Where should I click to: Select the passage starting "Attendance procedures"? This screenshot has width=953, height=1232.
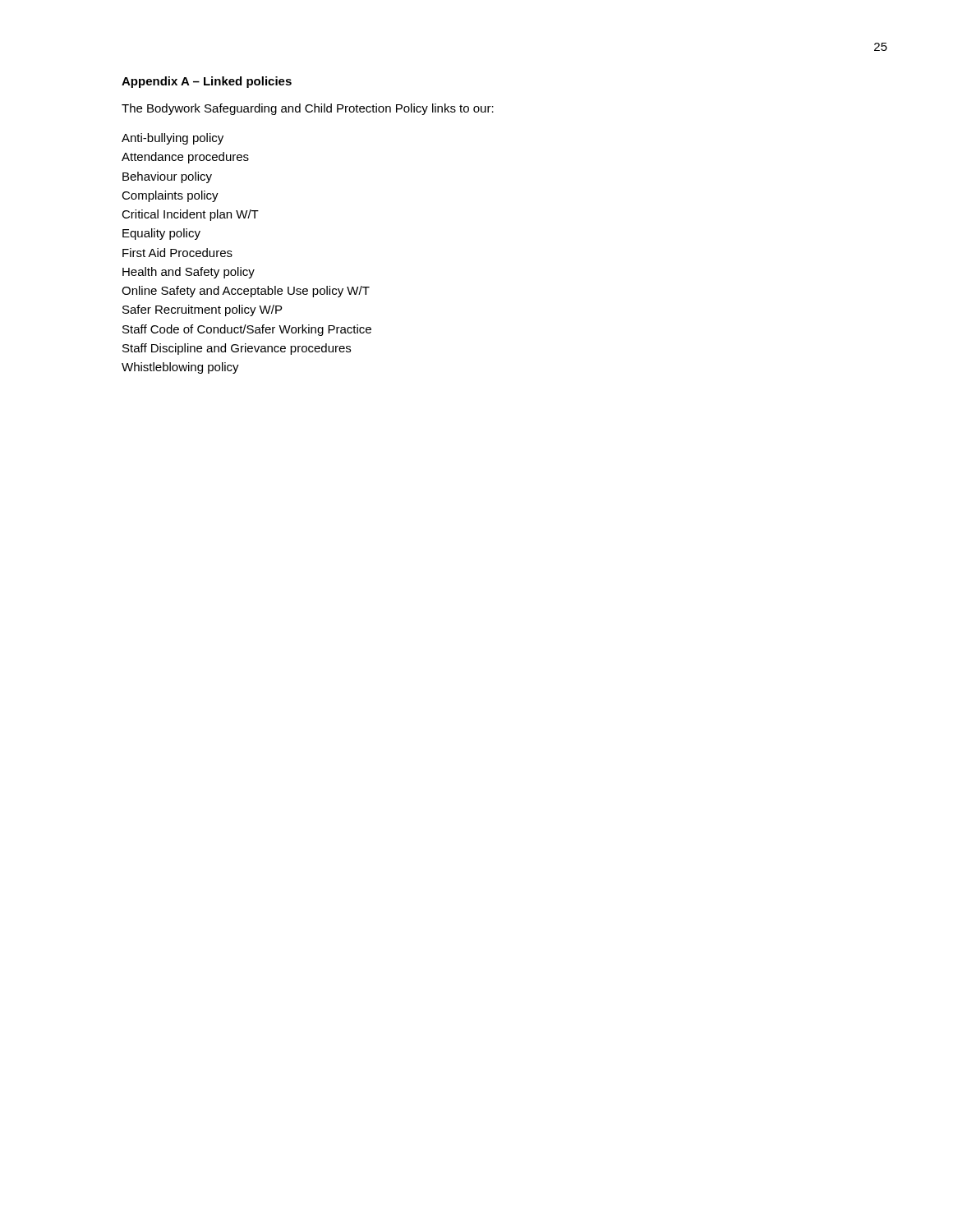185,157
